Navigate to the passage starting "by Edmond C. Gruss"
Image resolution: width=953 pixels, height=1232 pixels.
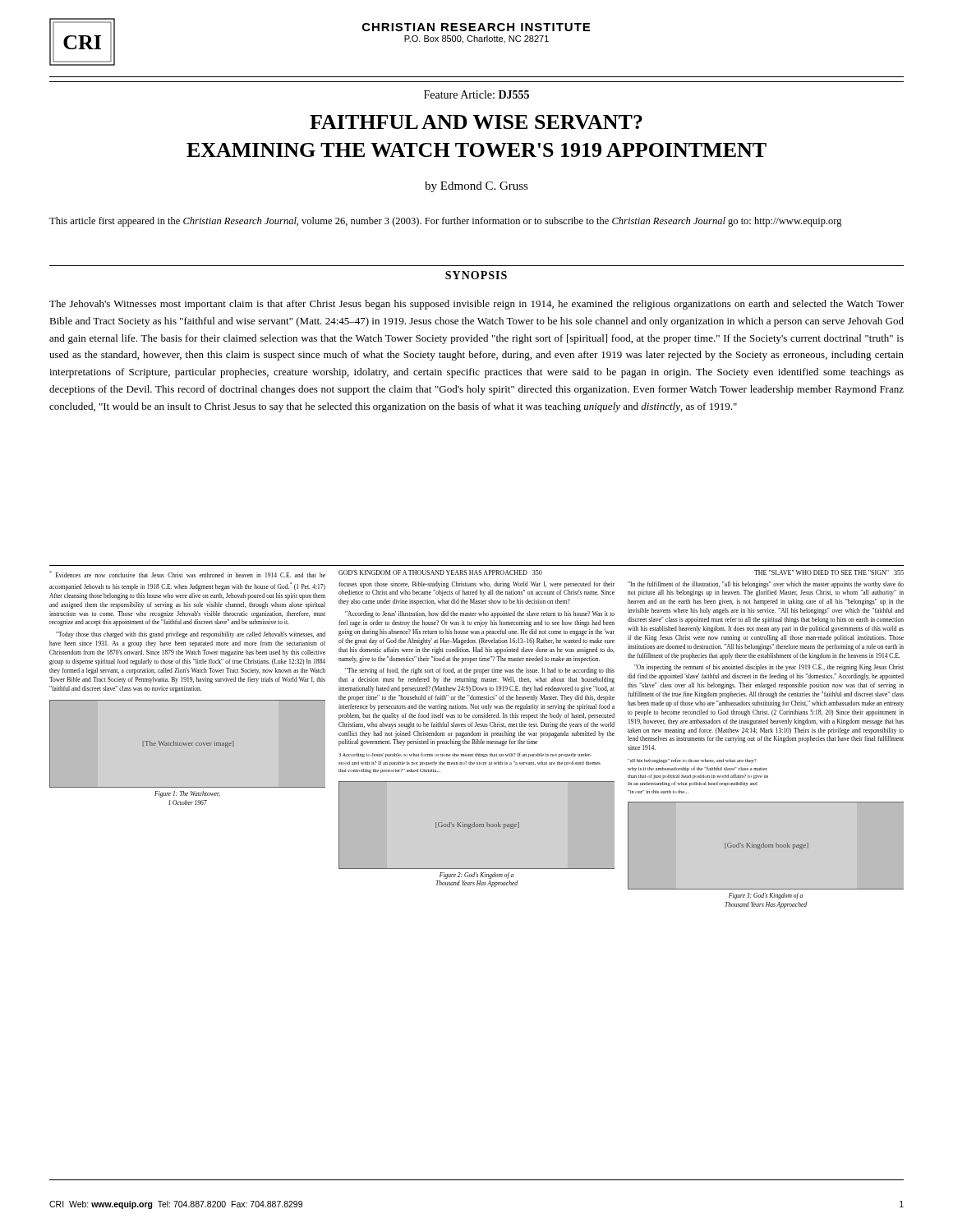[476, 186]
